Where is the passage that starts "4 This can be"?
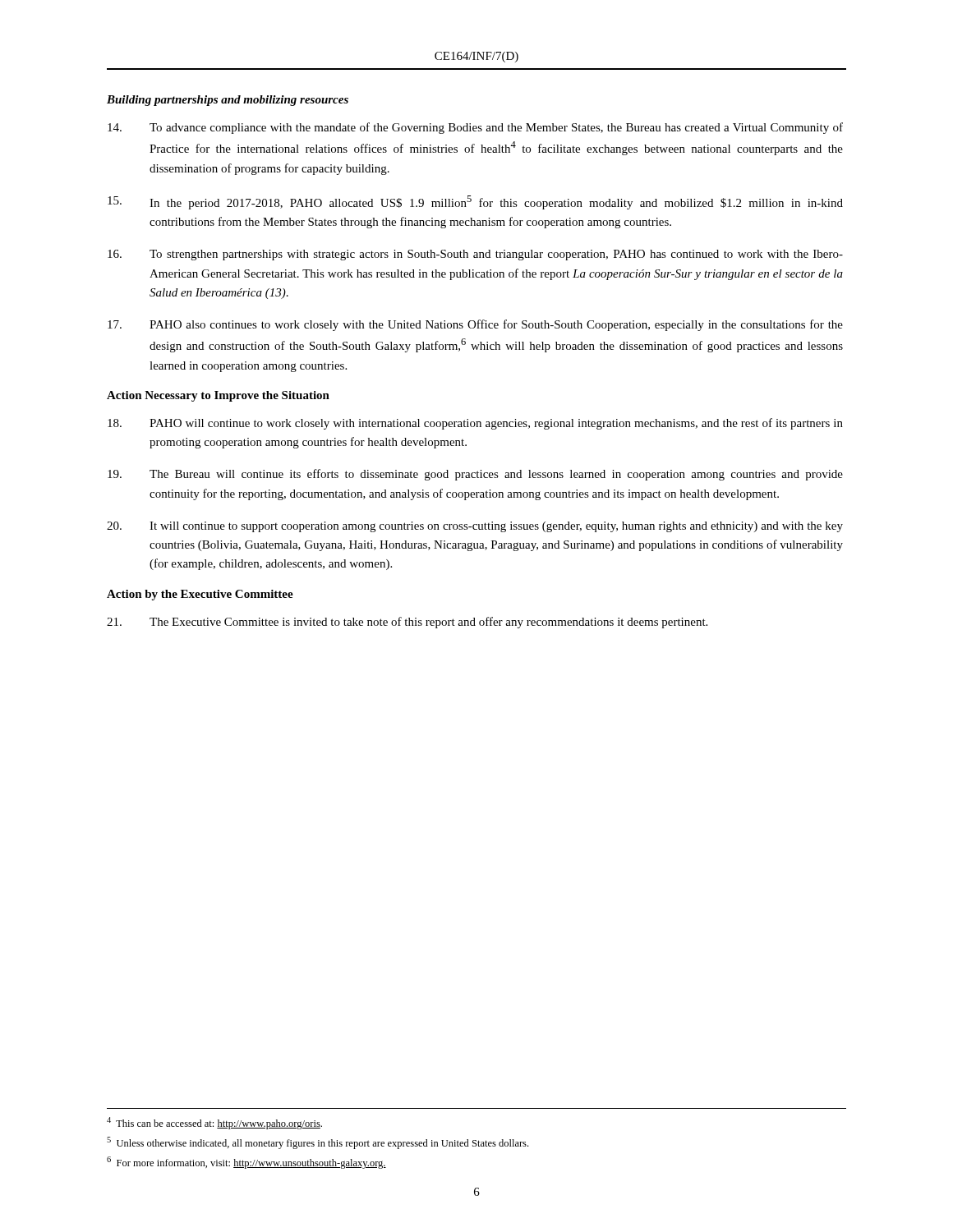 pyautogui.click(x=215, y=1123)
